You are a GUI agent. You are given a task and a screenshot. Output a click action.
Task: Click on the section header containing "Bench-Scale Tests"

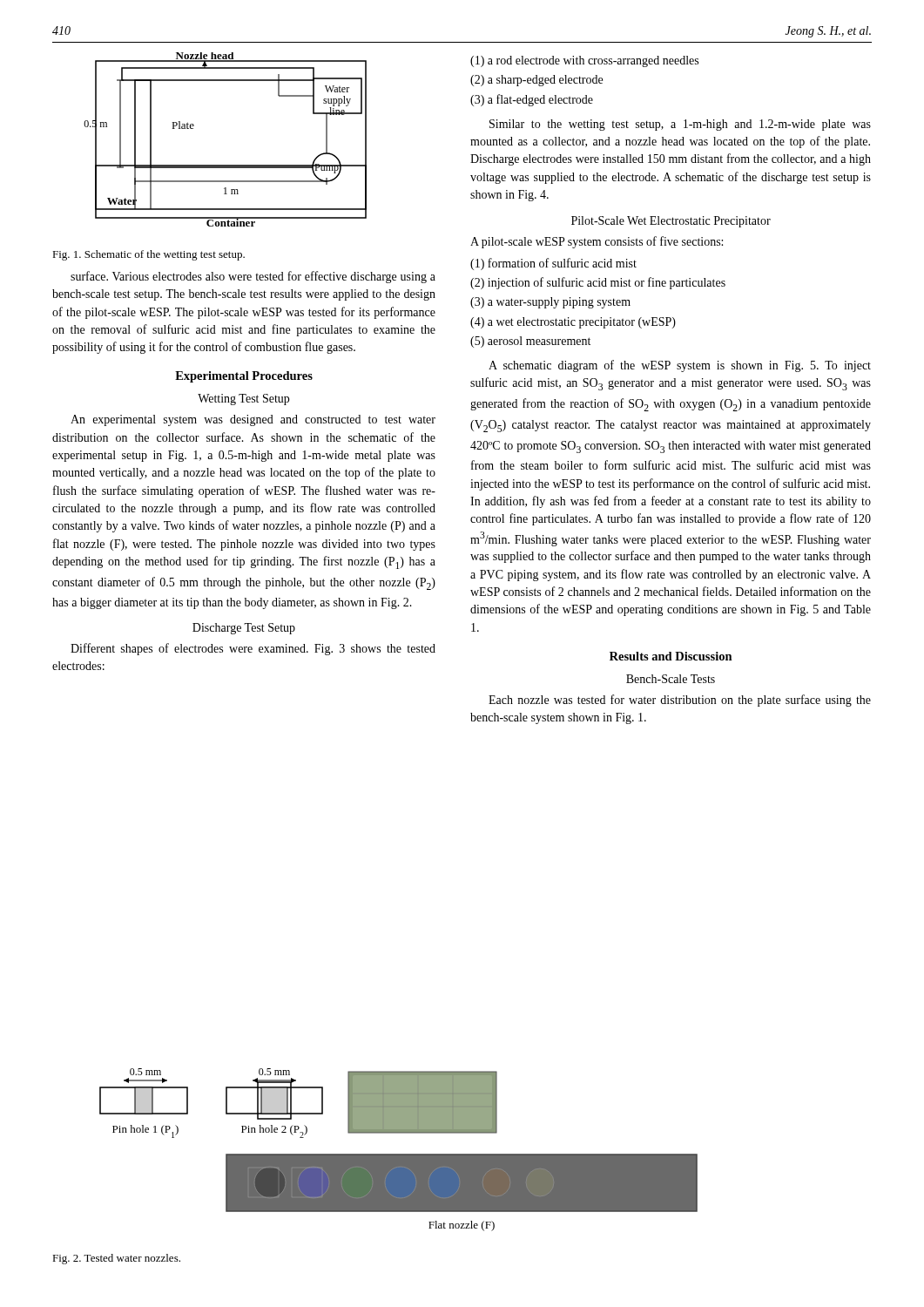pos(671,679)
